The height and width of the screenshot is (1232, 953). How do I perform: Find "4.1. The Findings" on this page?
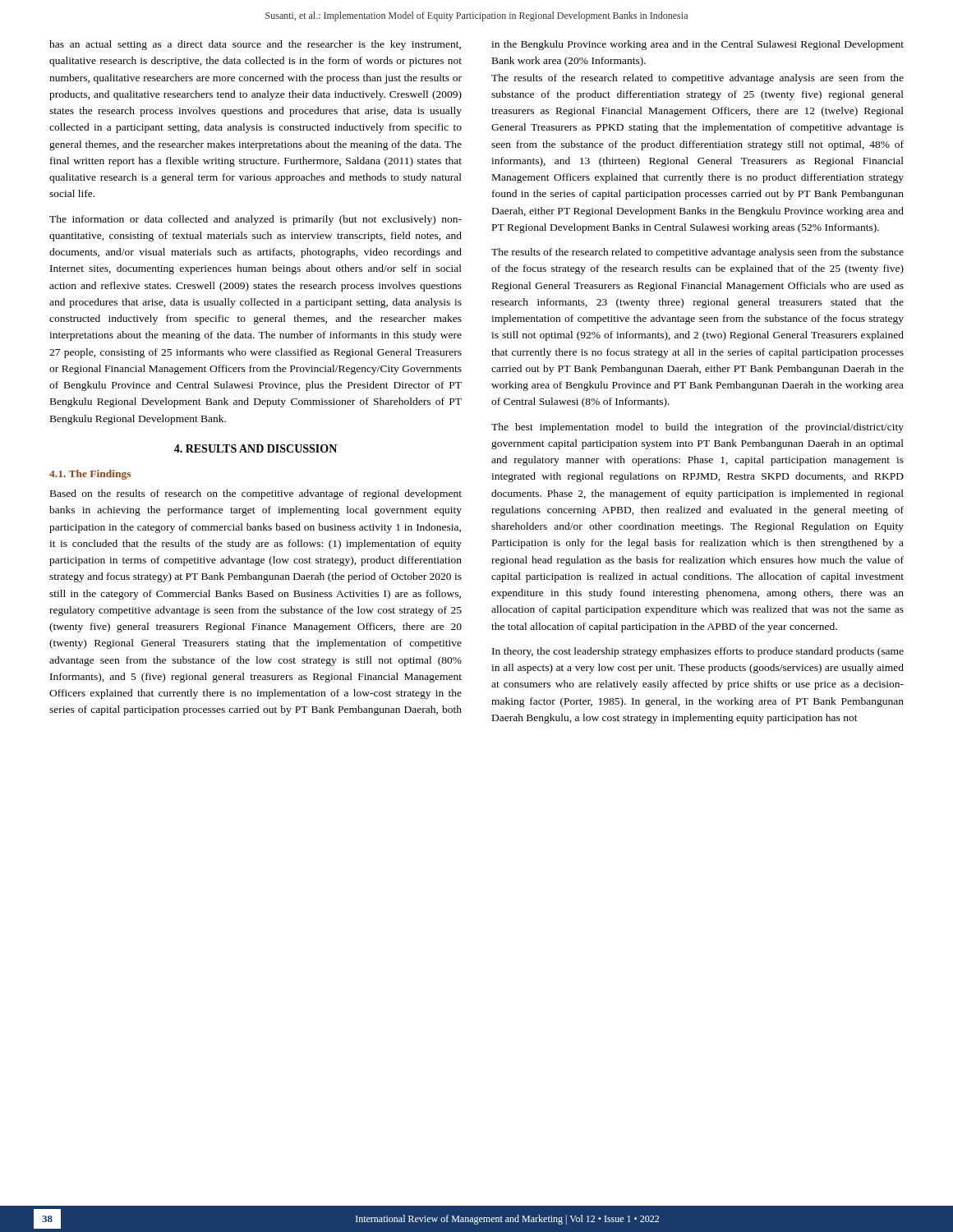pos(90,473)
